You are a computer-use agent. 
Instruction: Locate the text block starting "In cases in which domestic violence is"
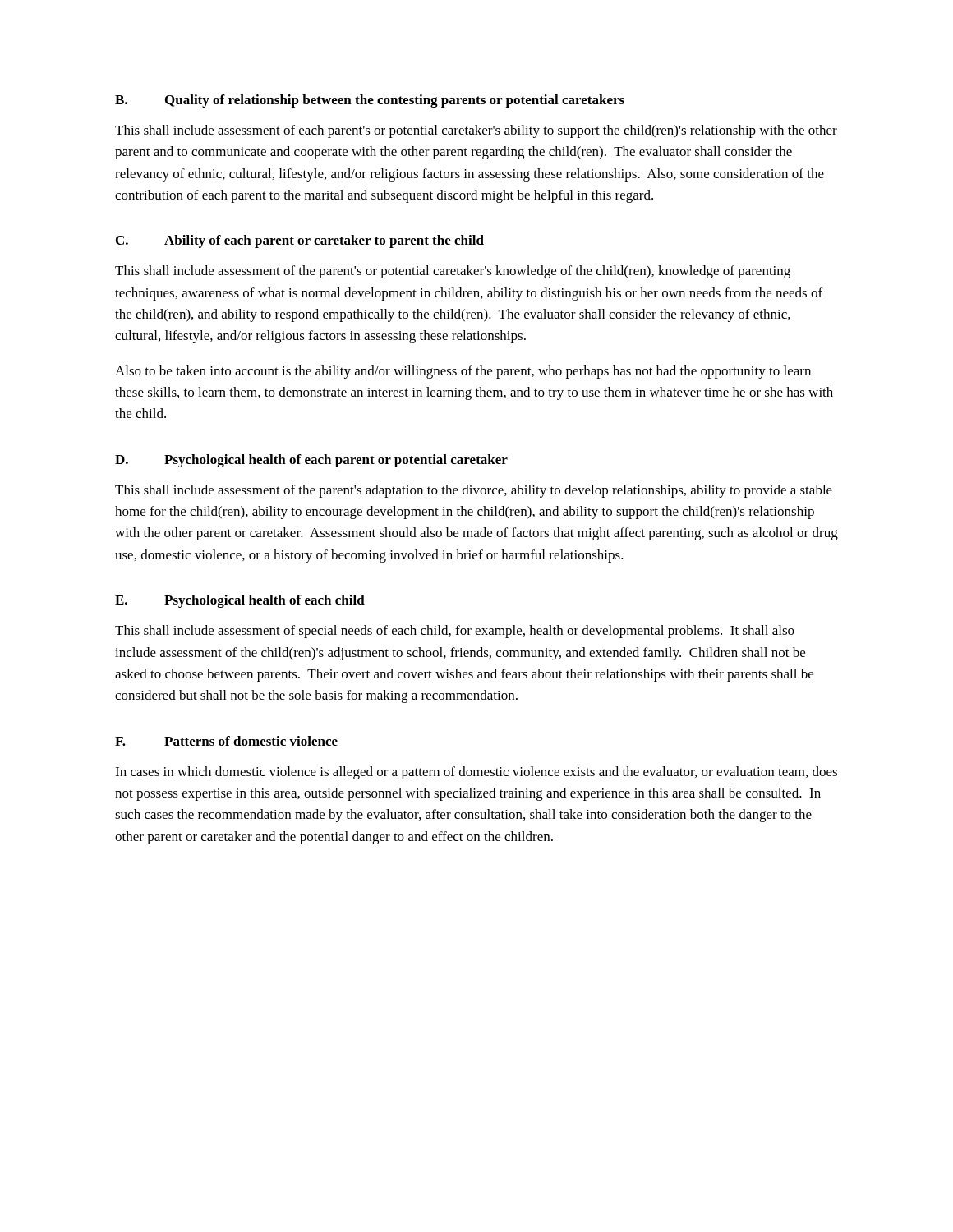coord(476,804)
